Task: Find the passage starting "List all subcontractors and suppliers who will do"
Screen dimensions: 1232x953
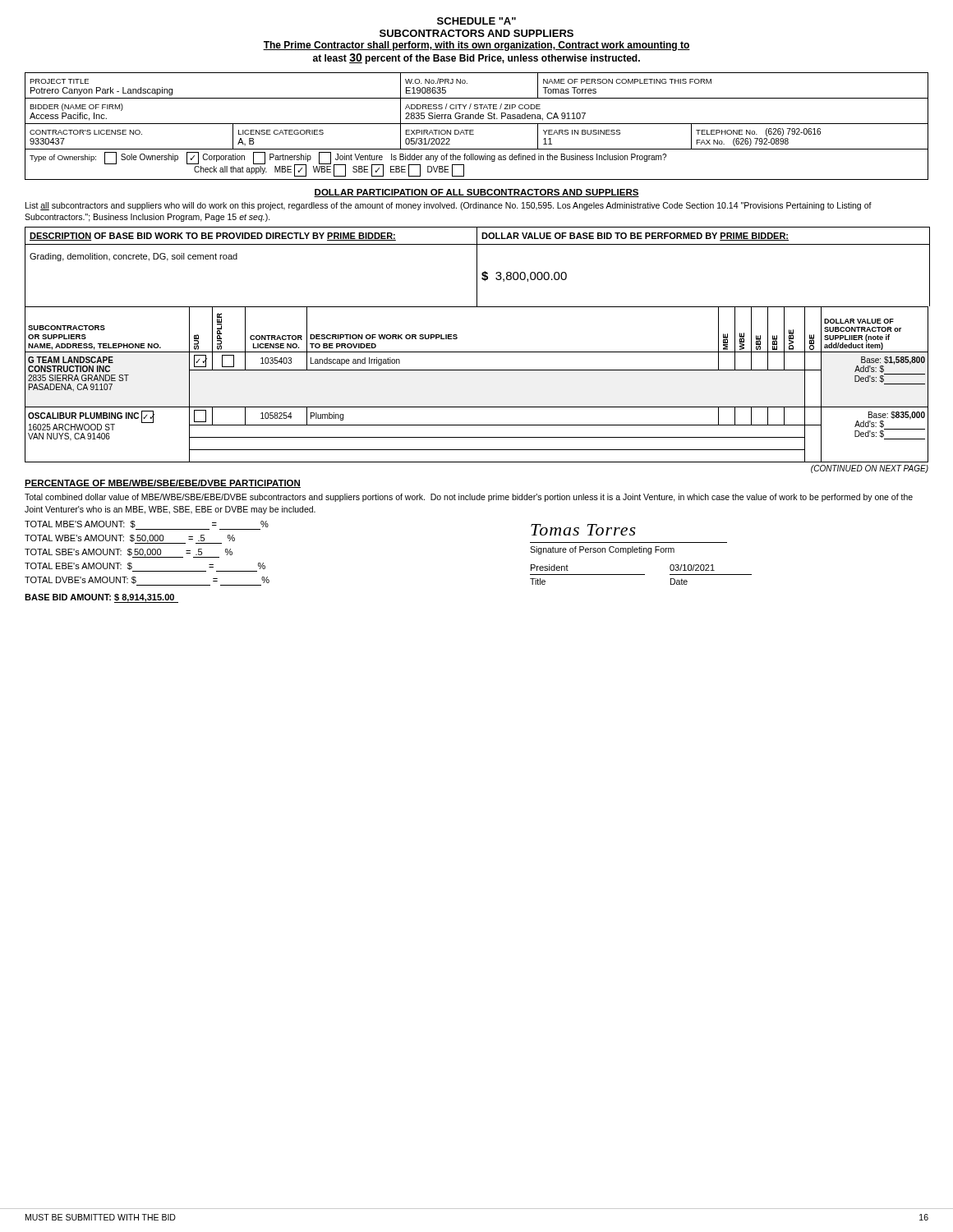Action: tap(448, 211)
